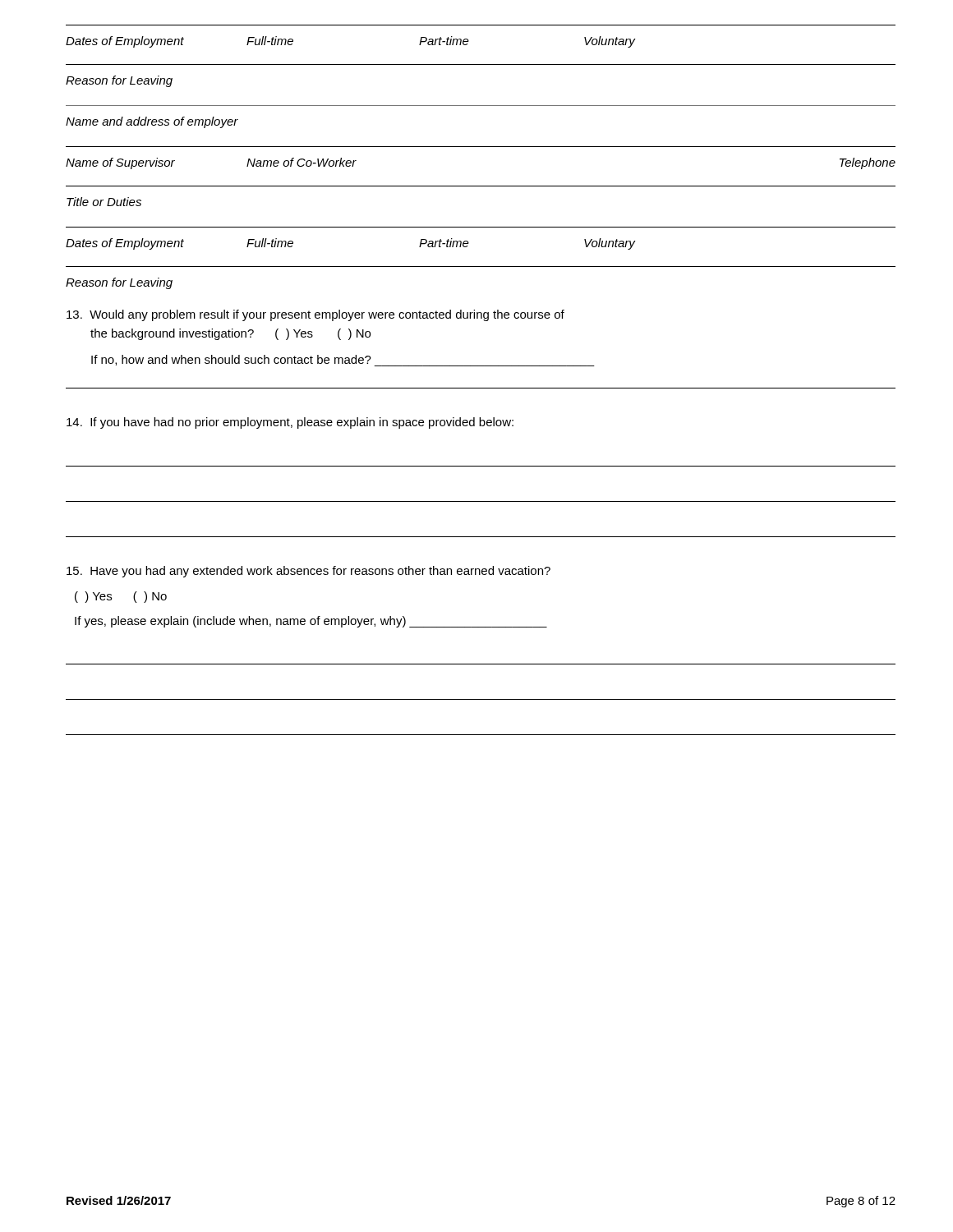The width and height of the screenshot is (953, 1232).
Task: Click on the text block that reads "Name and address of"
Action: [152, 121]
